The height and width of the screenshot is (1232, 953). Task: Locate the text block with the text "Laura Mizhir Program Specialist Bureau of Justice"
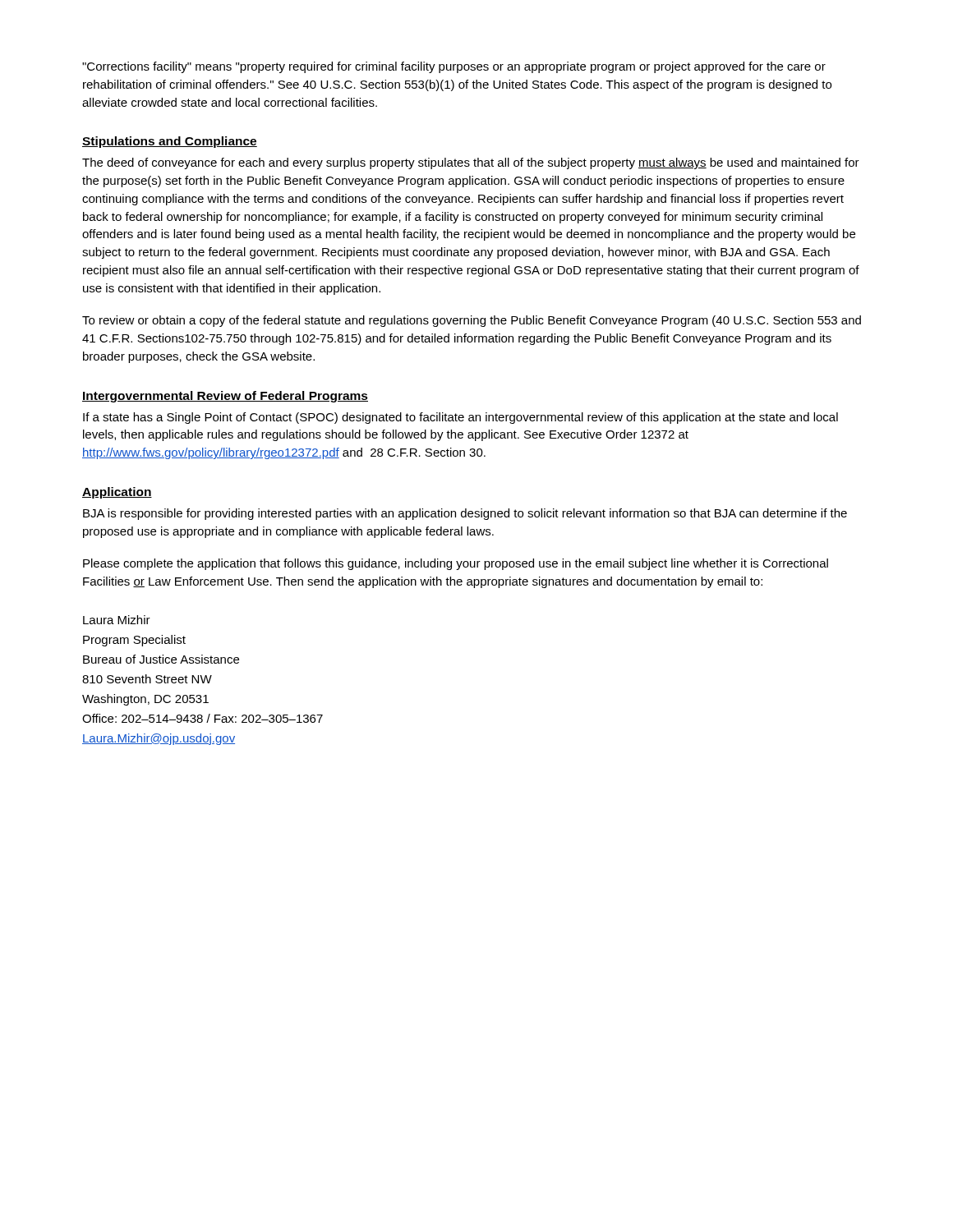coord(203,679)
